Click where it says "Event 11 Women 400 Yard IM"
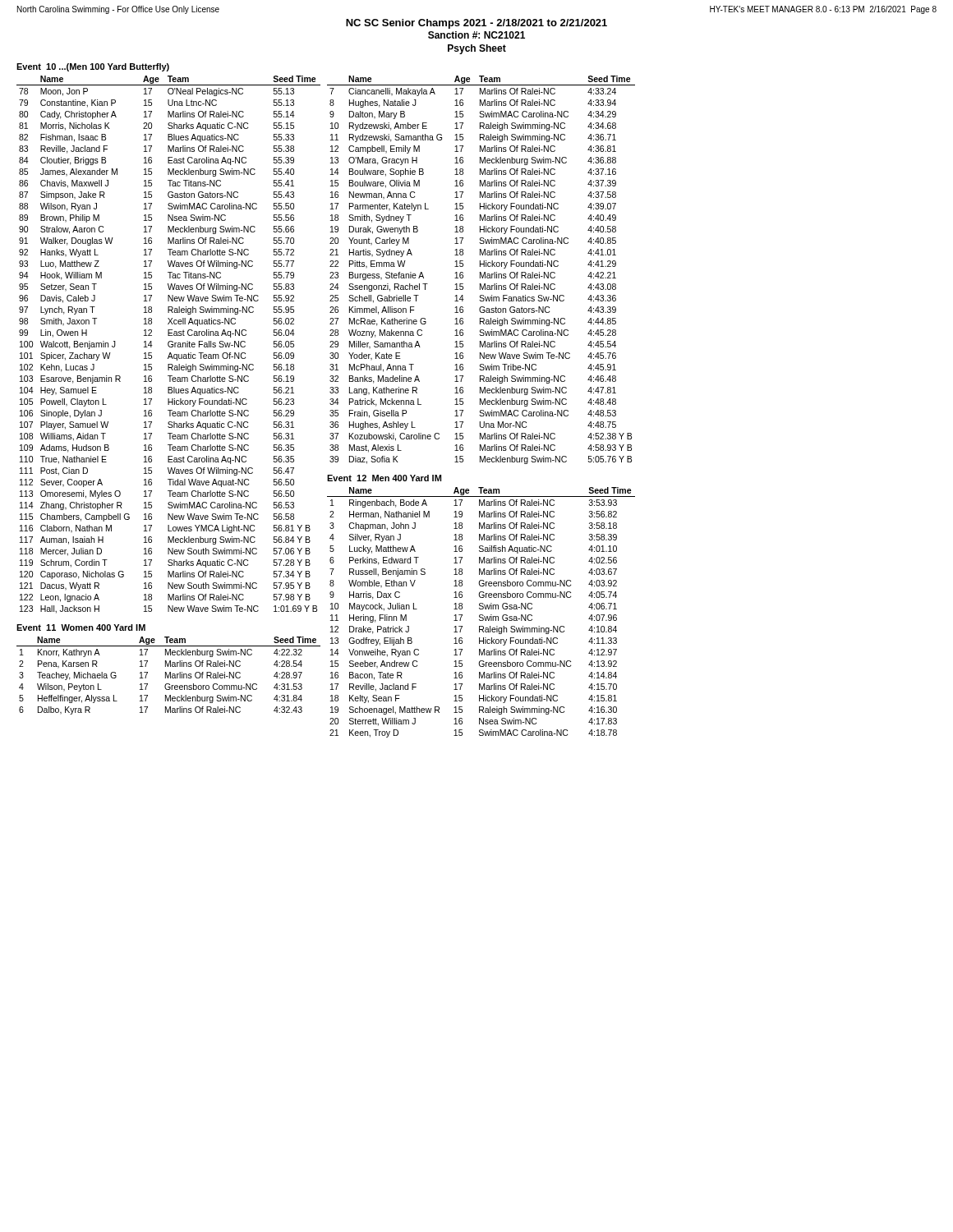The width and height of the screenshot is (953, 1232). (x=81, y=627)
